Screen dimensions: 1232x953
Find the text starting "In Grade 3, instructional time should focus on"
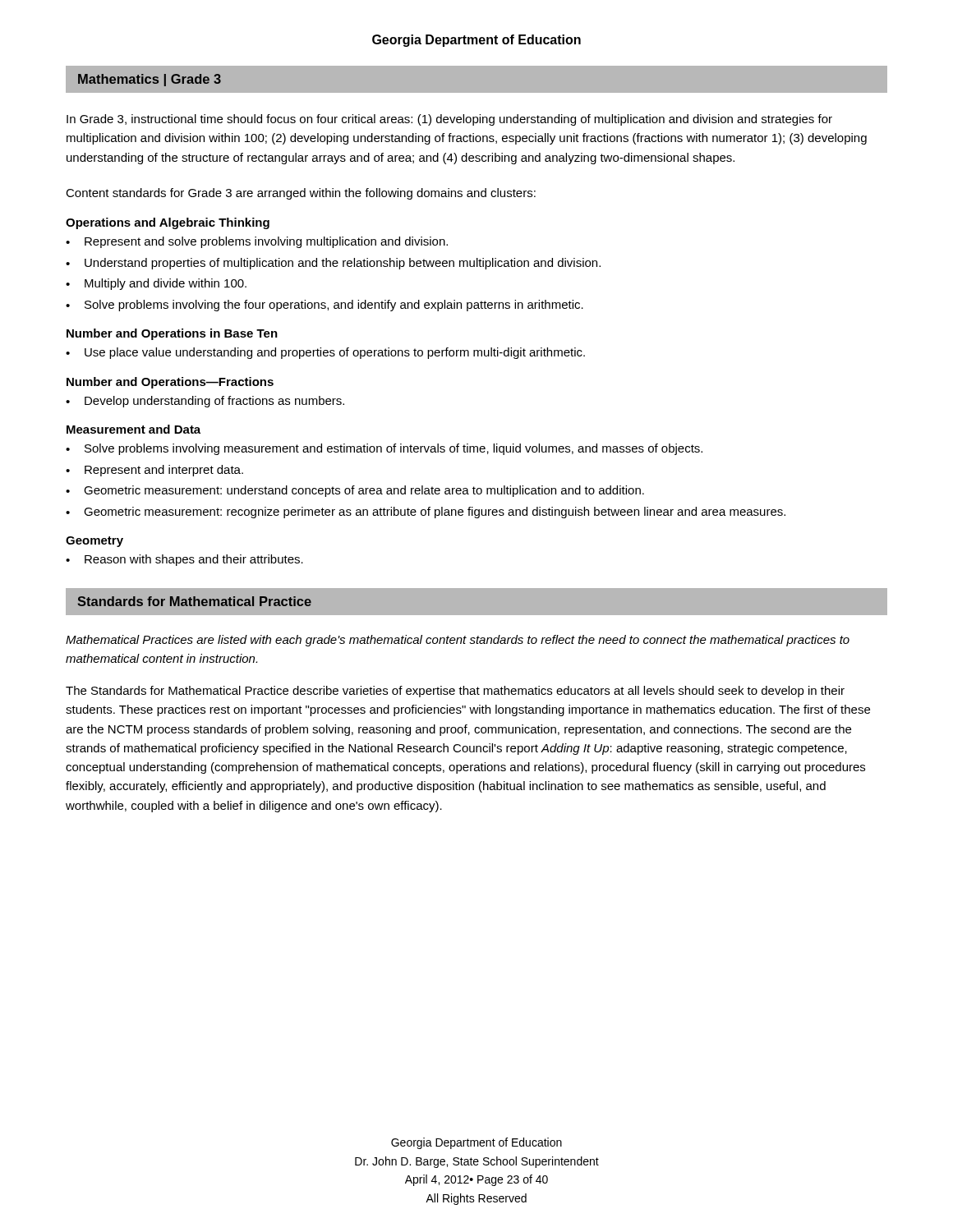click(x=466, y=138)
